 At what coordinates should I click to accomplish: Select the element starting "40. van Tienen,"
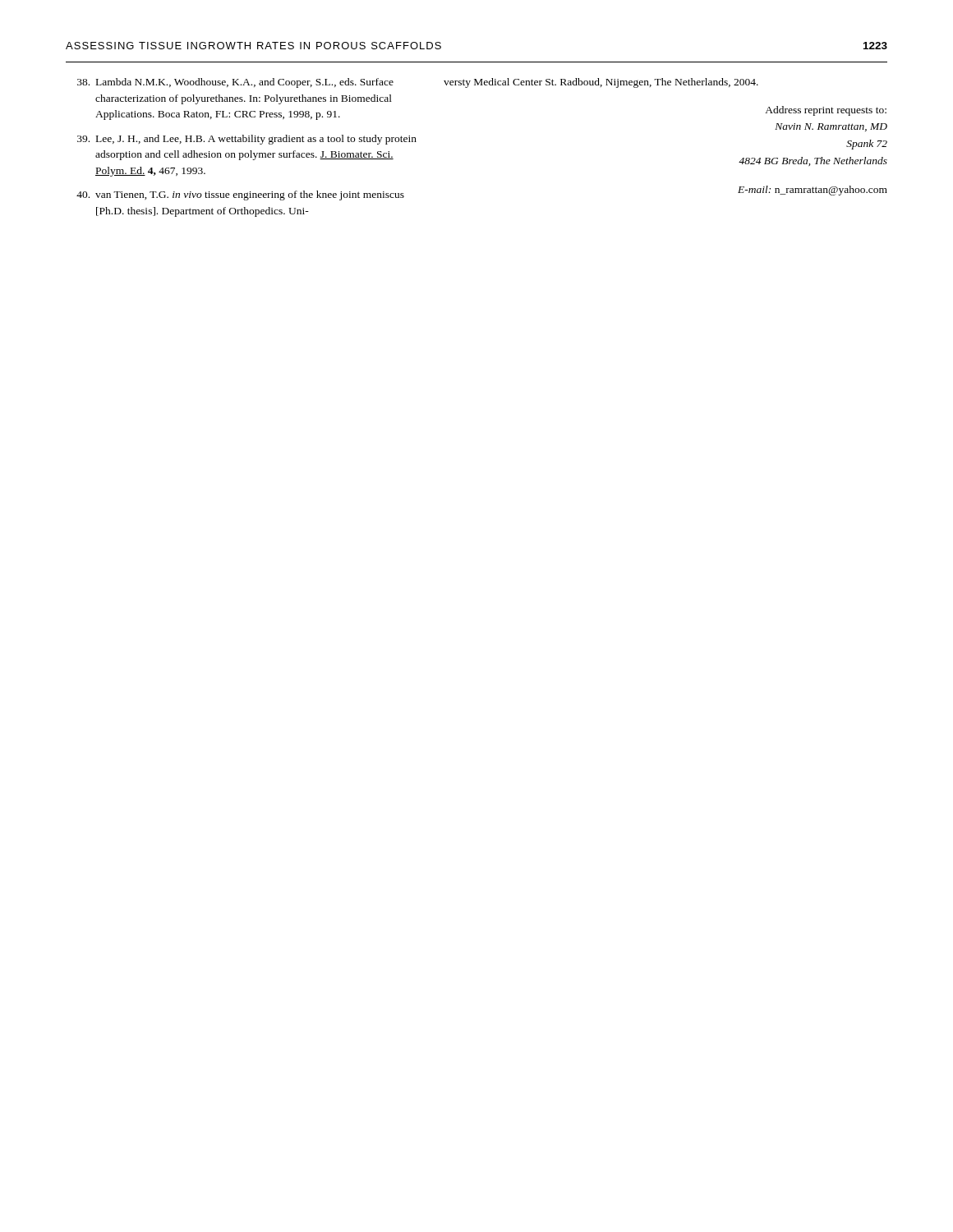pyautogui.click(x=242, y=203)
